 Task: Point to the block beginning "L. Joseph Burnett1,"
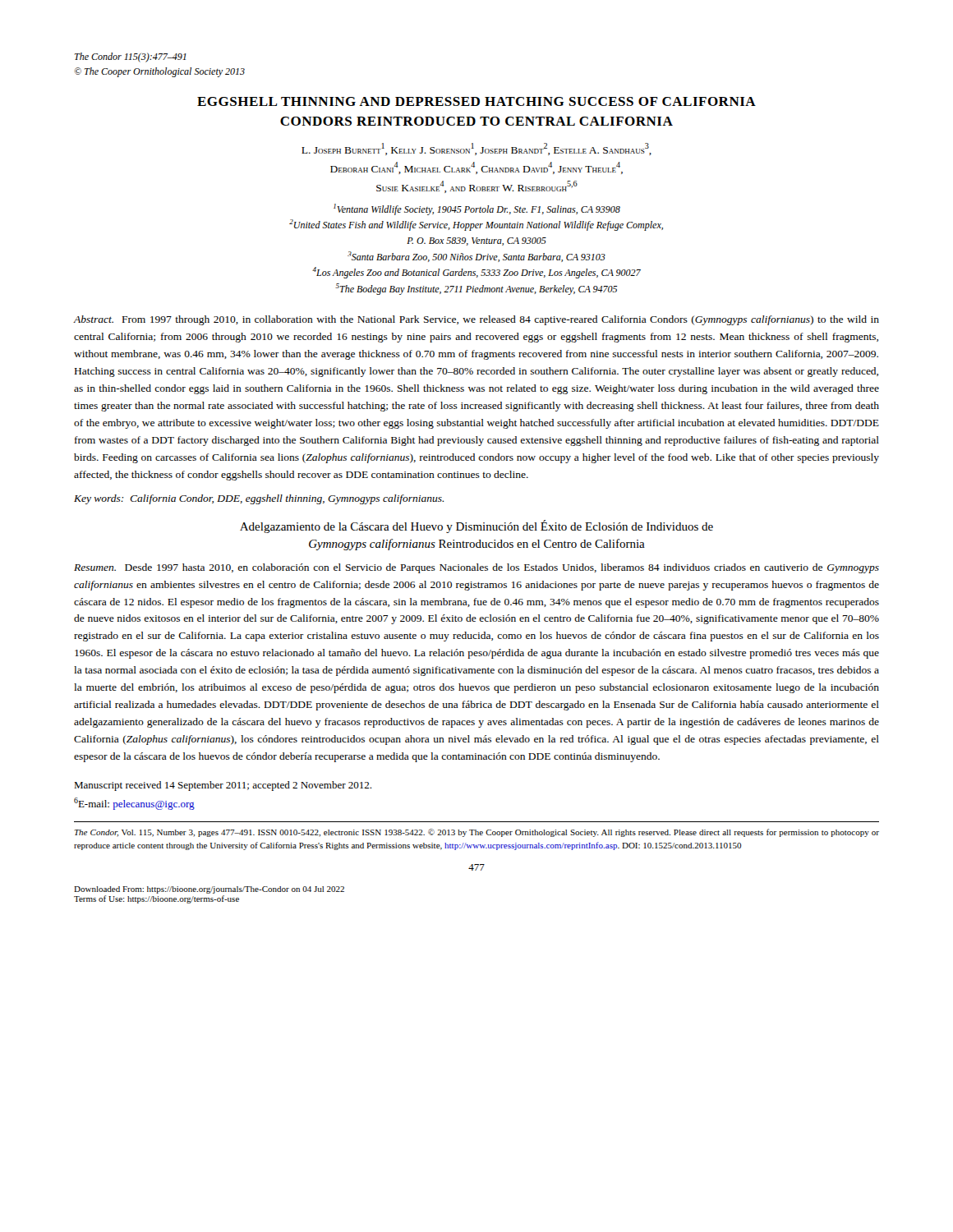point(476,167)
